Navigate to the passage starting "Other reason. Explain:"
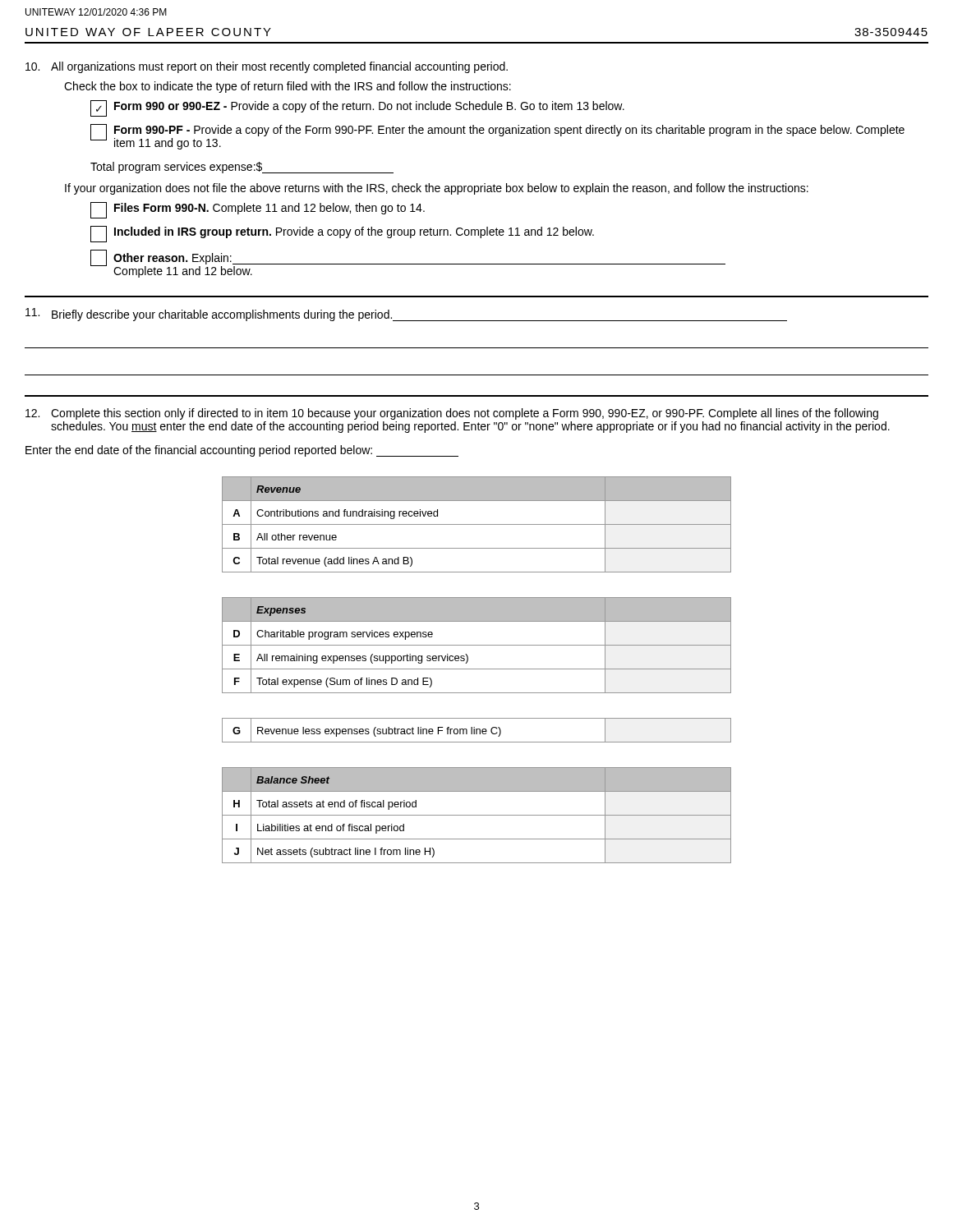Viewport: 953px width, 1232px height. tap(509, 263)
